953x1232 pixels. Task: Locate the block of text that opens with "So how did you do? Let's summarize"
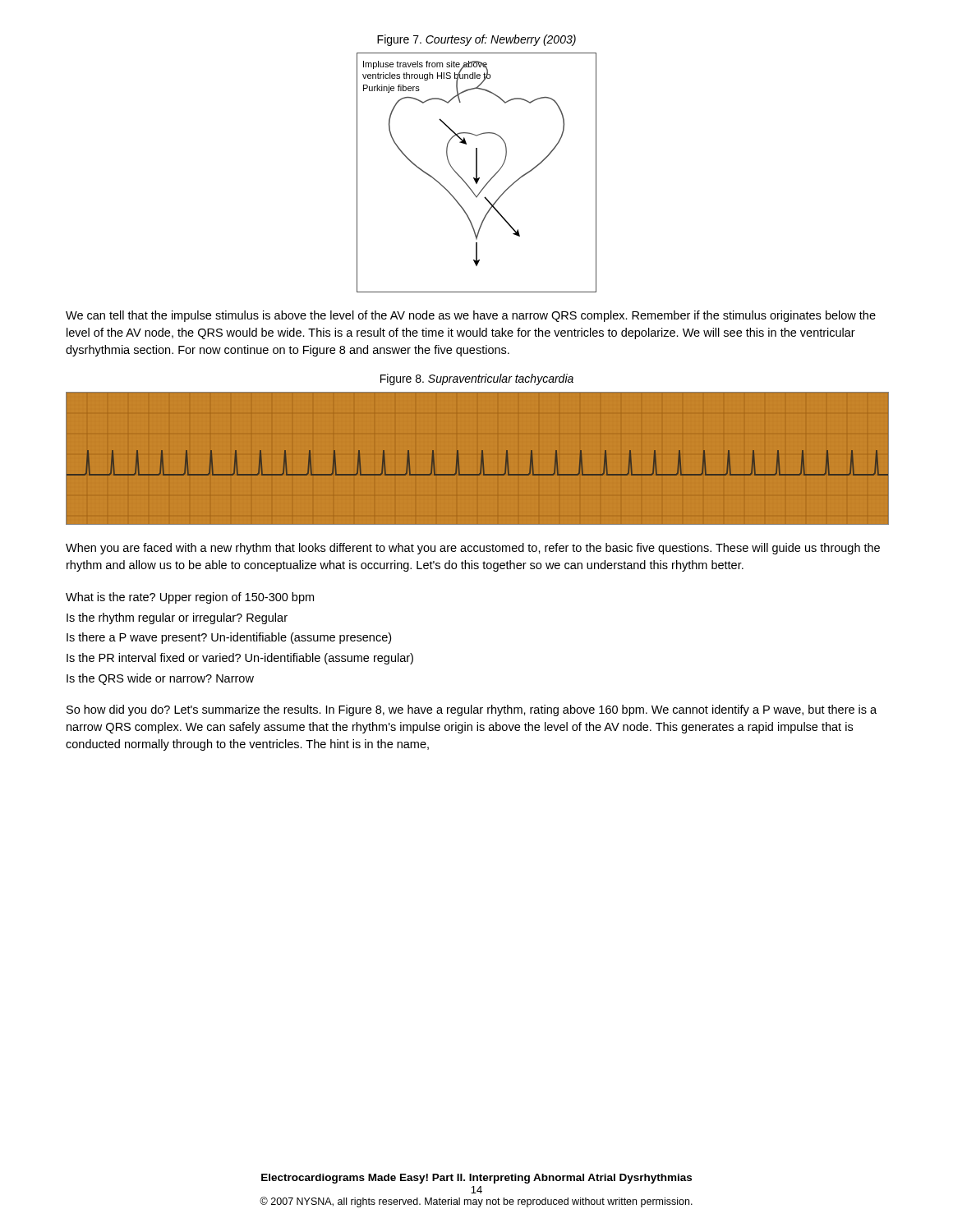coord(471,727)
